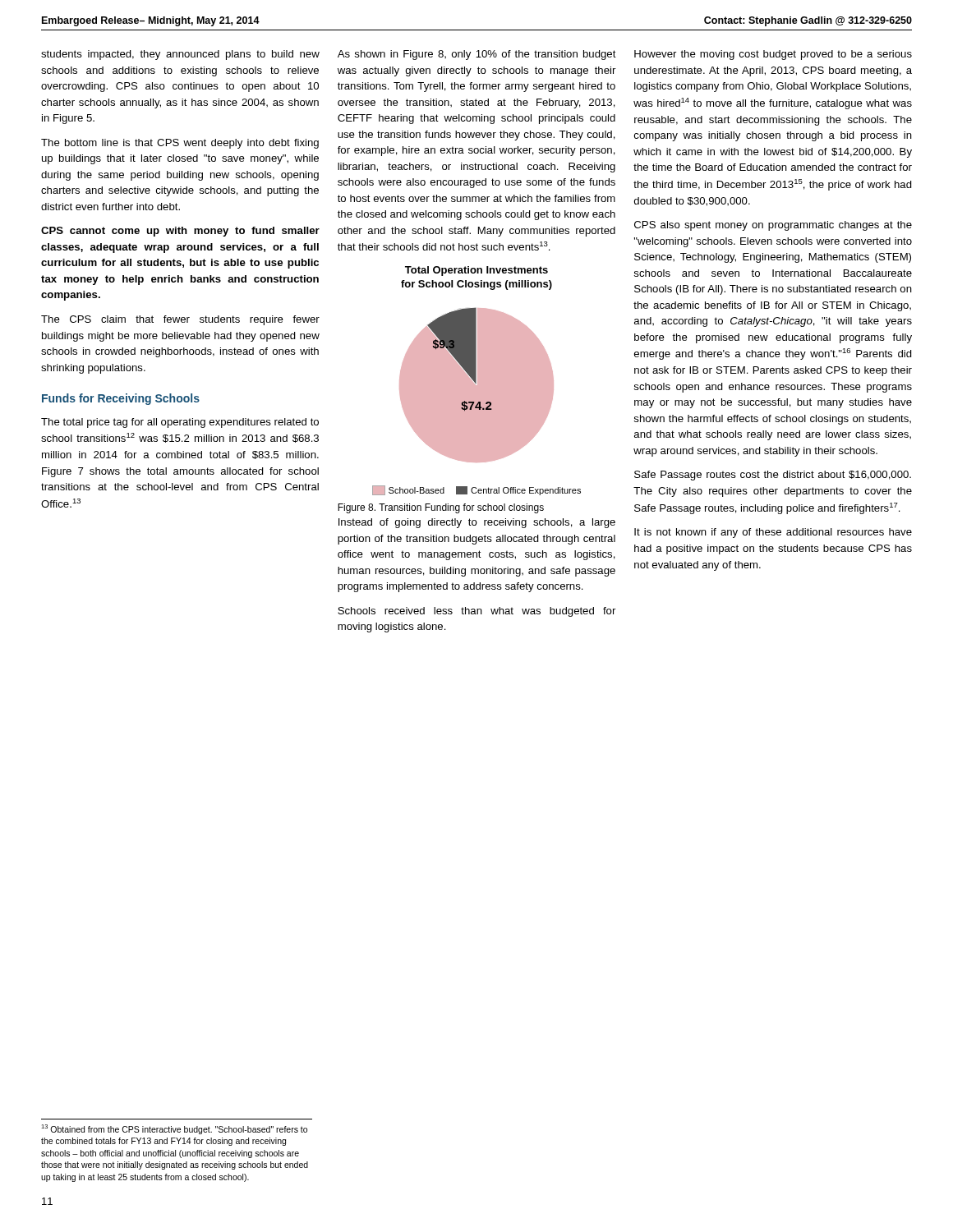The image size is (953, 1232).
Task: Where is the passage that starts "The CPS claim that fewer students"?
Action: pyautogui.click(x=180, y=343)
